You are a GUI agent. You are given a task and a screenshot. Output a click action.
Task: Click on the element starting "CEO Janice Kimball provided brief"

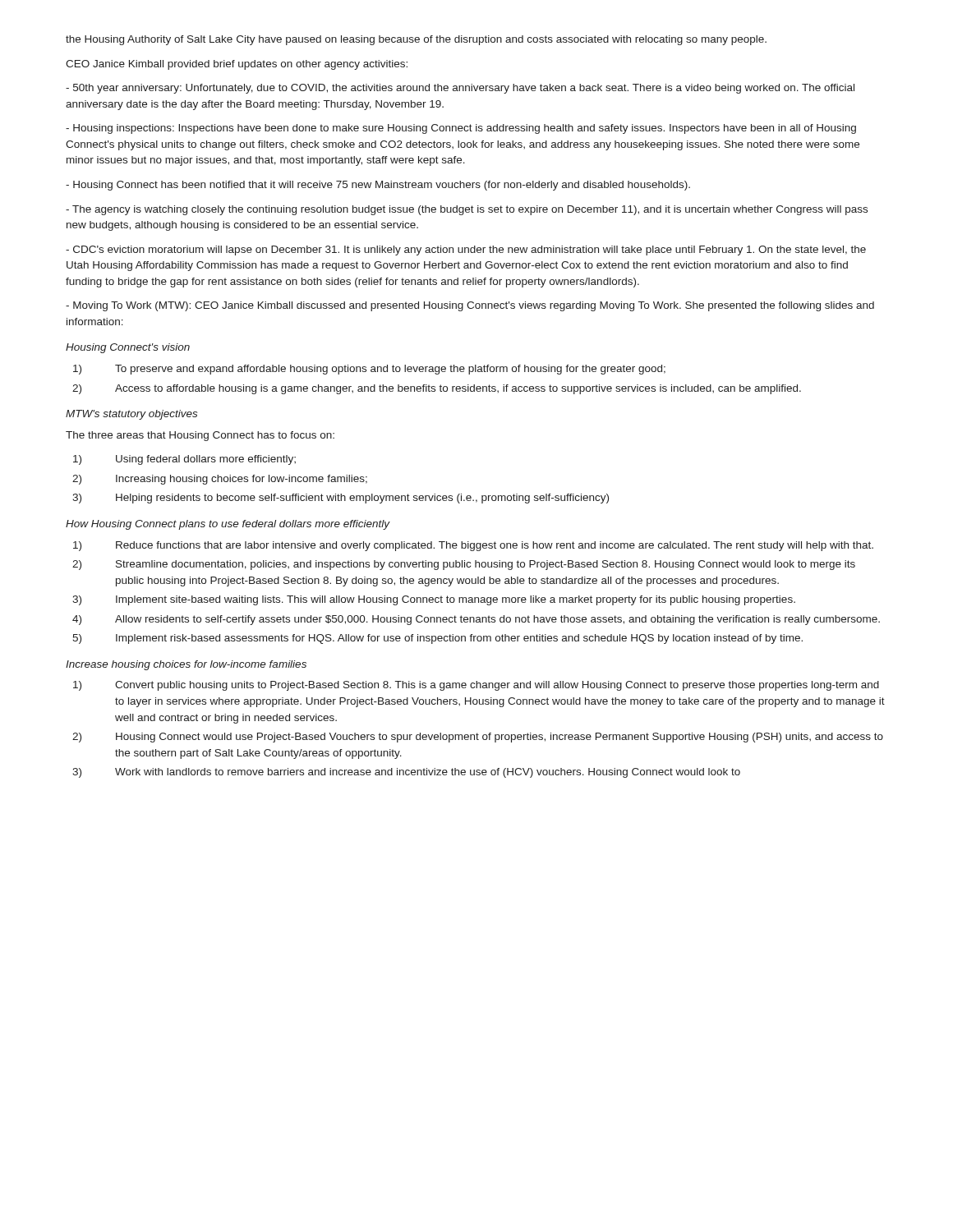coord(237,63)
